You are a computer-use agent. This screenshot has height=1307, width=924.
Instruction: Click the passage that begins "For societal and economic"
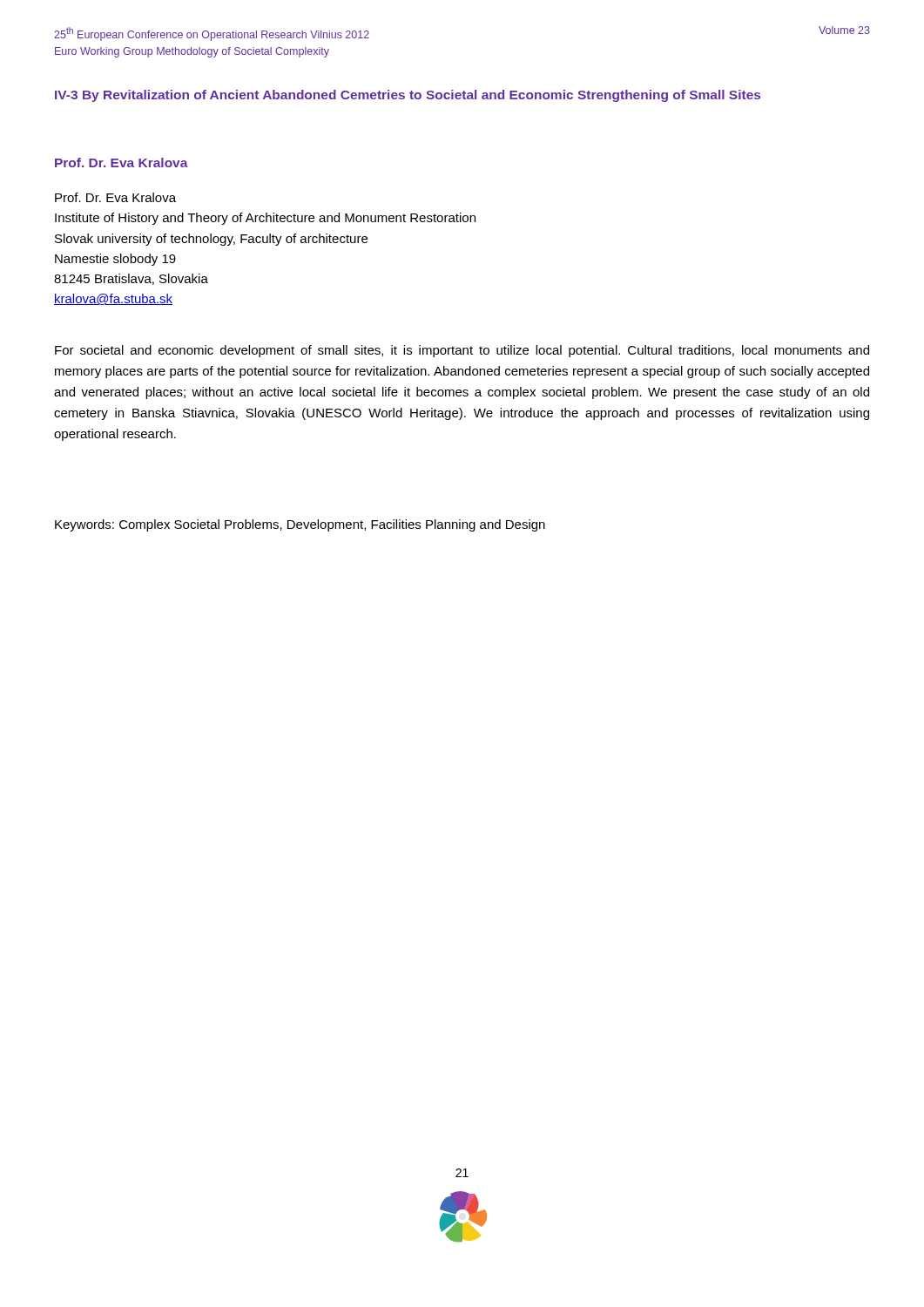tap(462, 392)
